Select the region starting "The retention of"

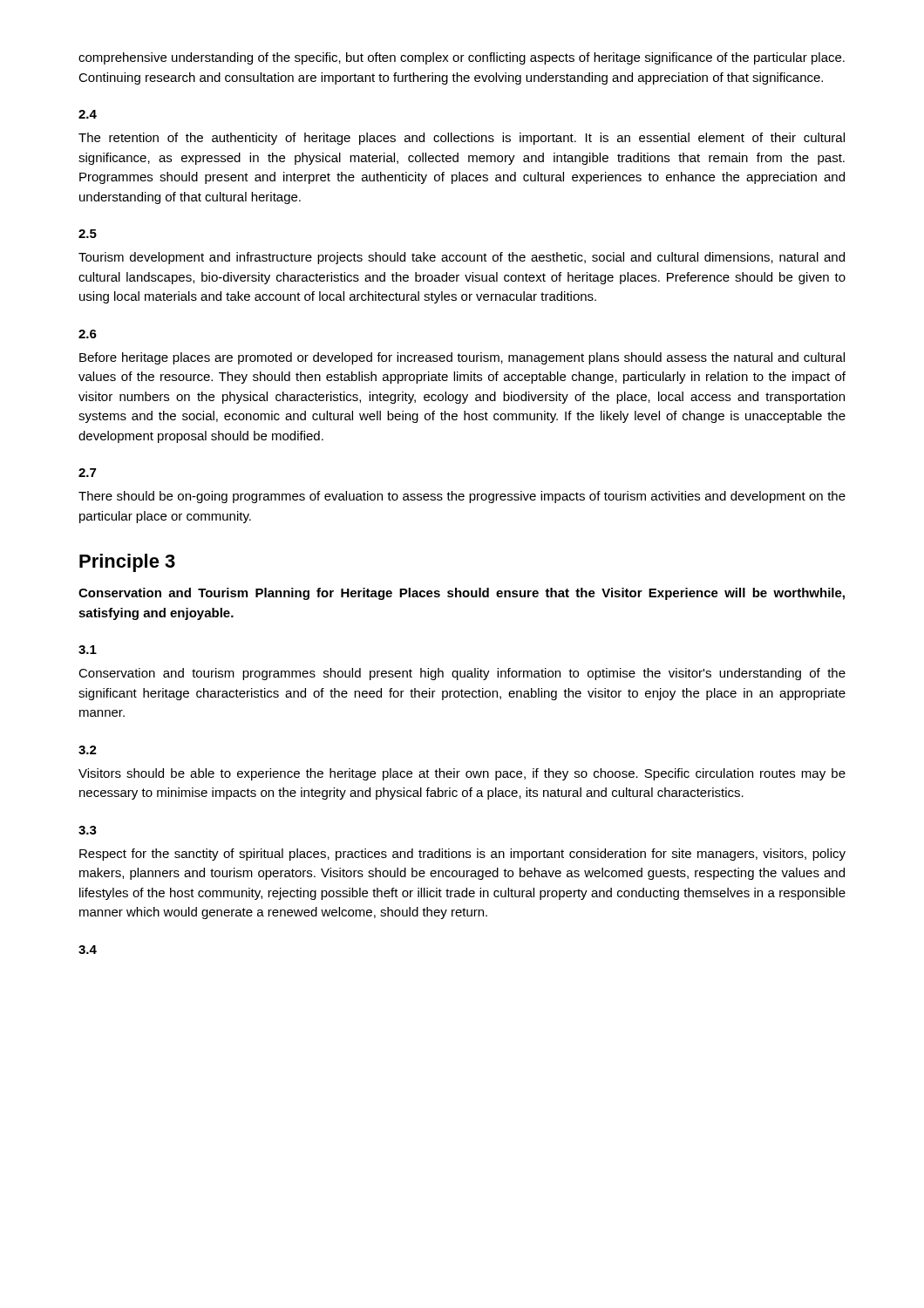(462, 167)
